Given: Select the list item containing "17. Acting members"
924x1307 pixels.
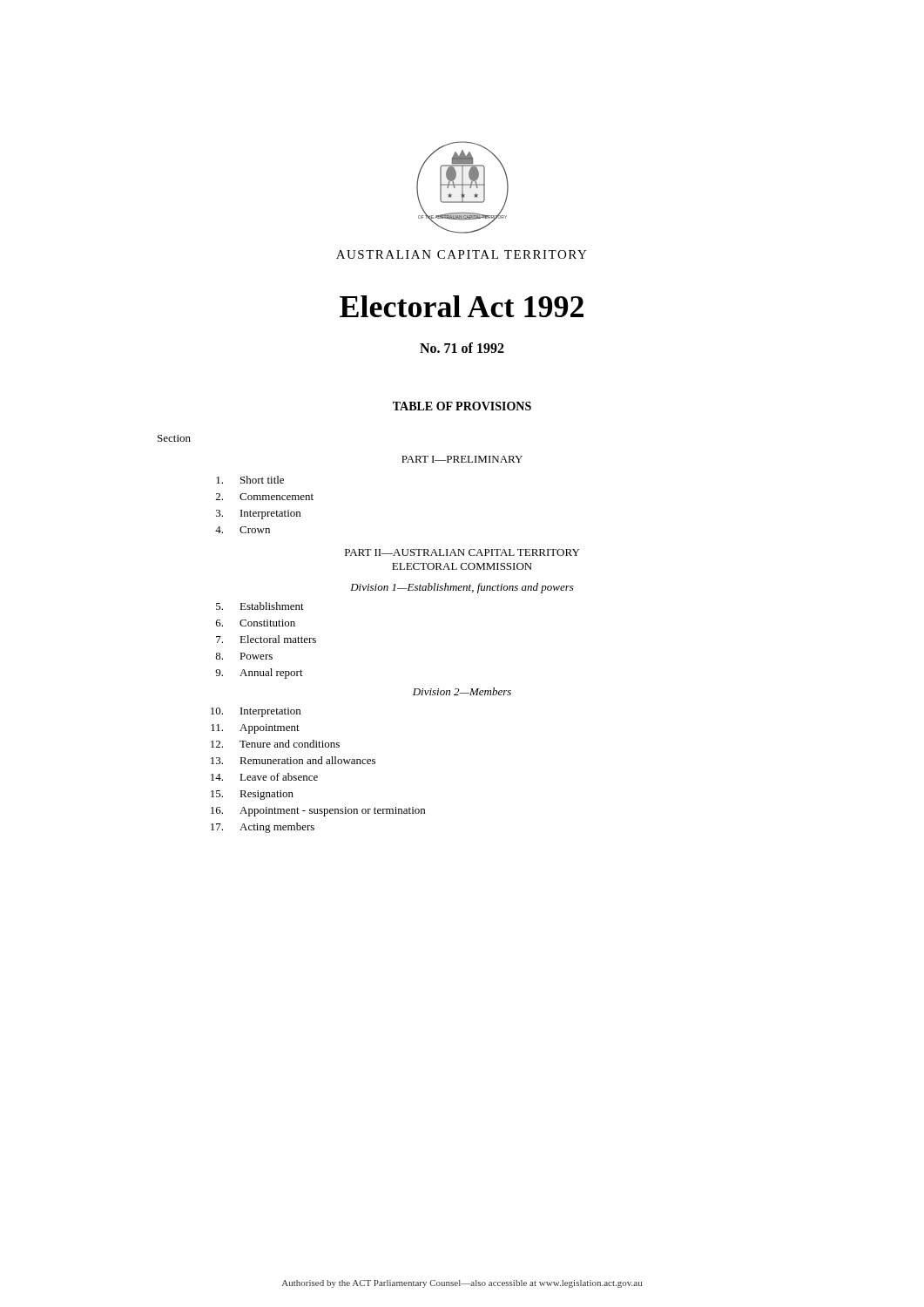Looking at the screenshot, I should pyautogui.click(x=263, y=828).
